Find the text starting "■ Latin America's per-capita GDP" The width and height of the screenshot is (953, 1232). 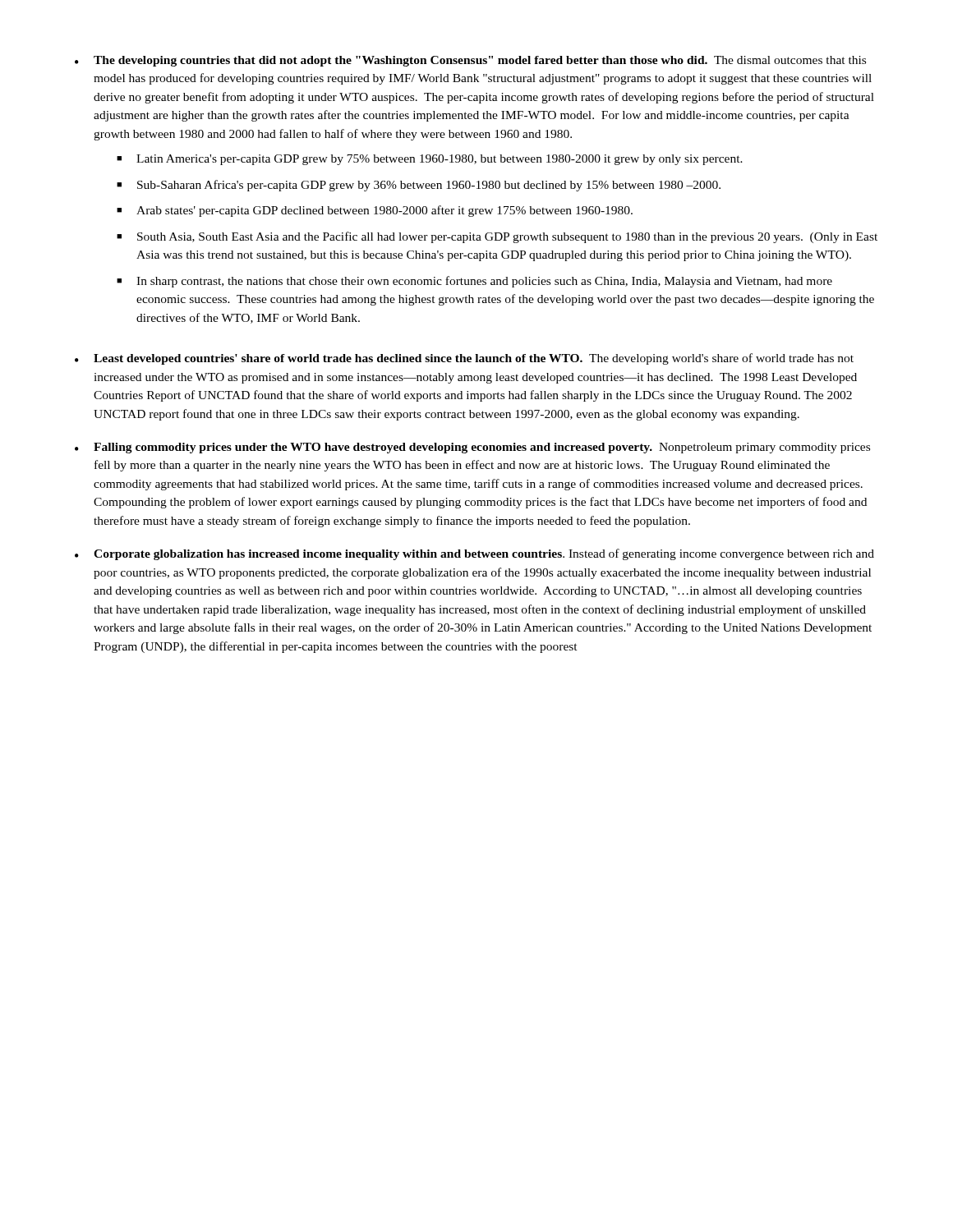498,159
